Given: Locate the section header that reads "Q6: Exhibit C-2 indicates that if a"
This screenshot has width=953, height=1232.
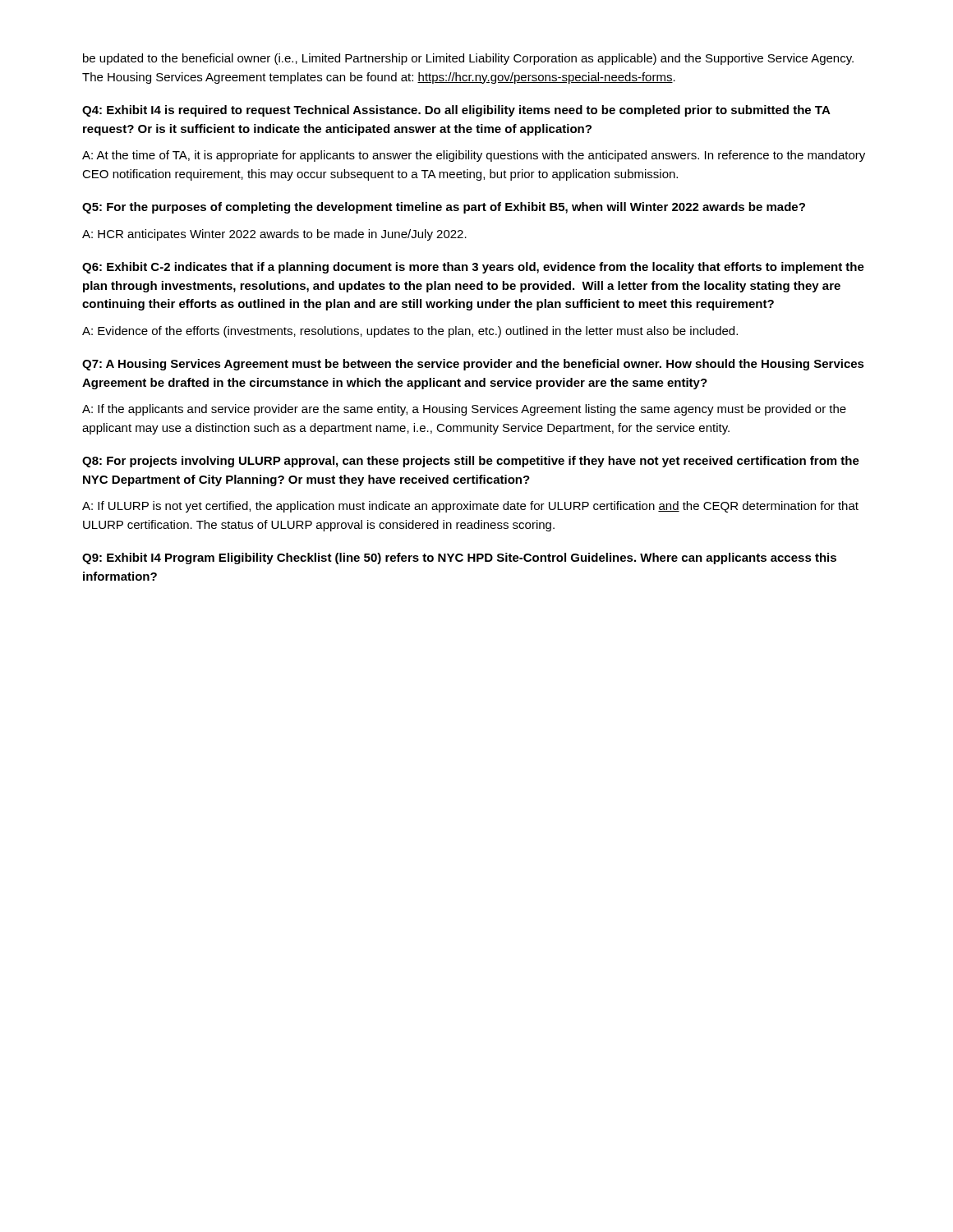Looking at the screenshot, I should 473,285.
